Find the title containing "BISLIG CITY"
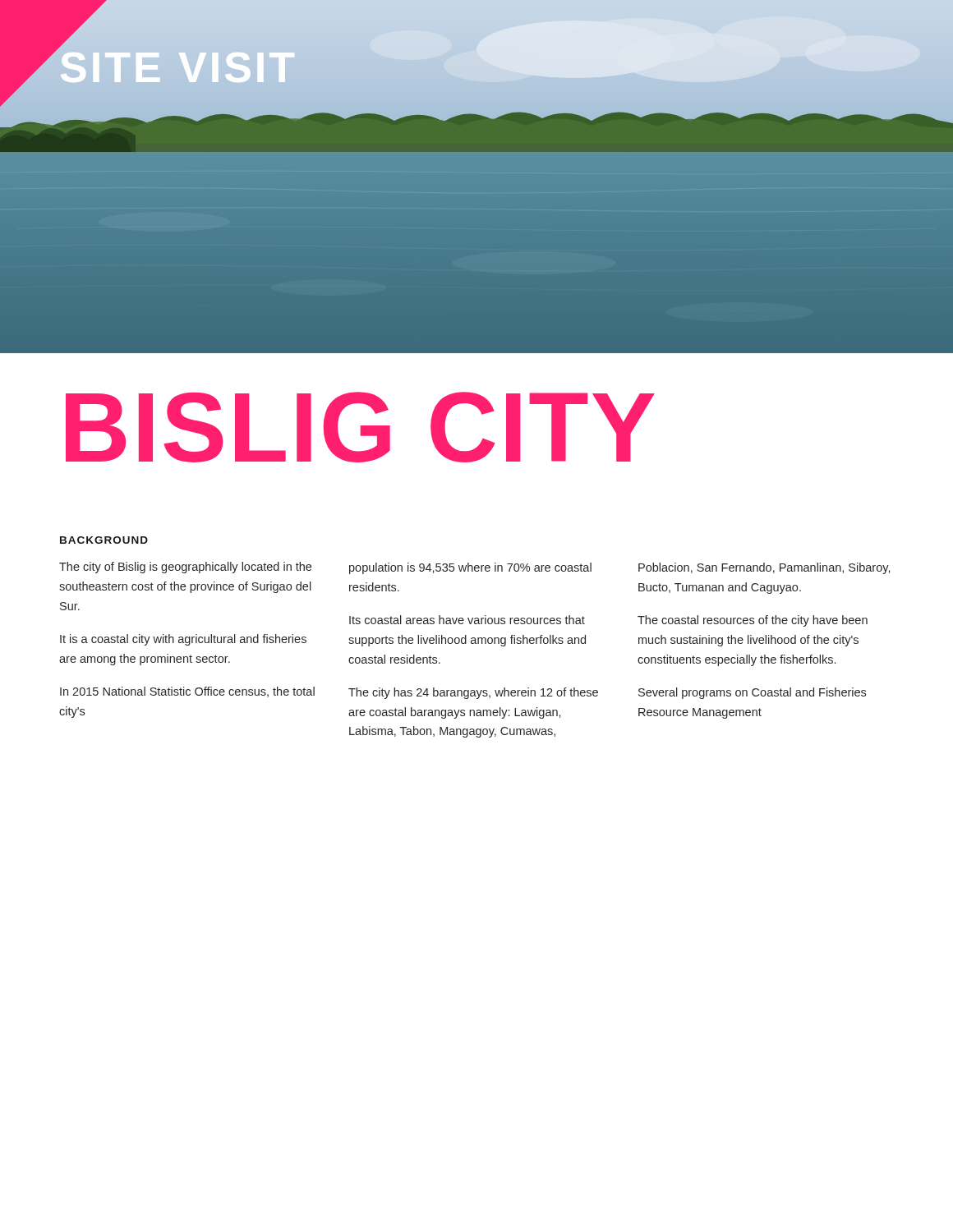The width and height of the screenshot is (953, 1232). 359,427
